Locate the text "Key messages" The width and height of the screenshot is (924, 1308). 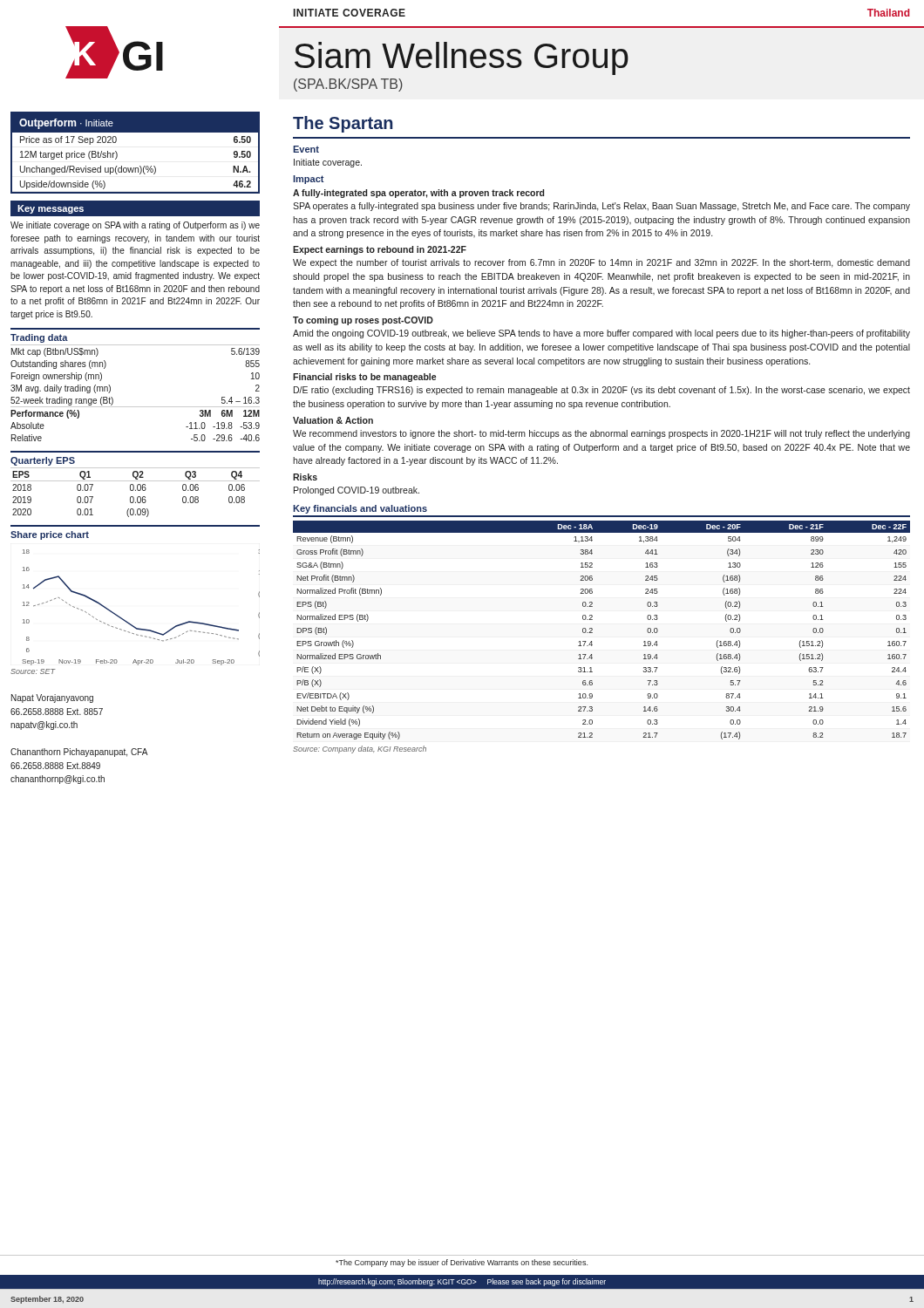tap(51, 208)
